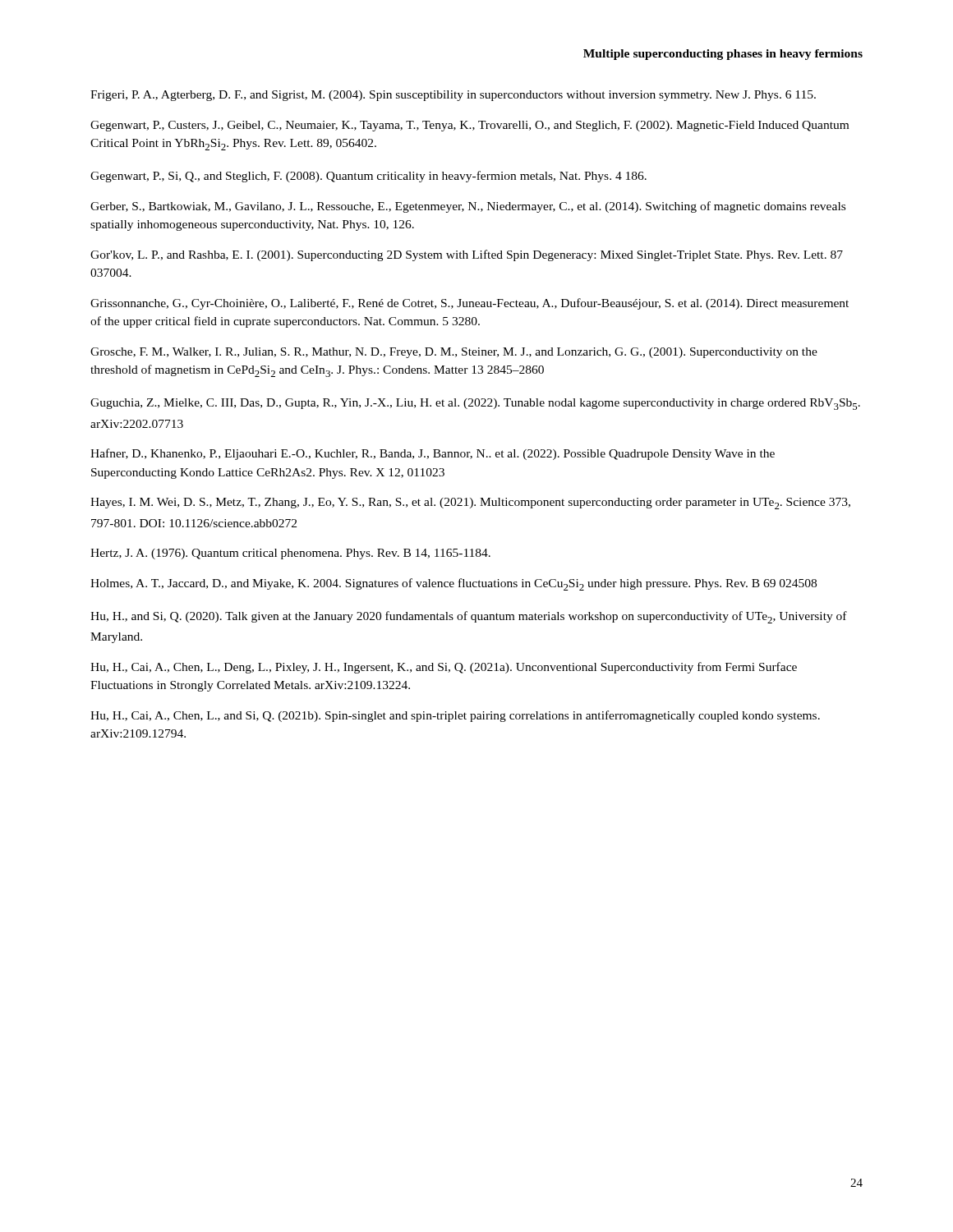This screenshot has height=1232, width=953.
Task: Click on the region starting "Hertz, J. A. (1976)."
Action: 291,553
